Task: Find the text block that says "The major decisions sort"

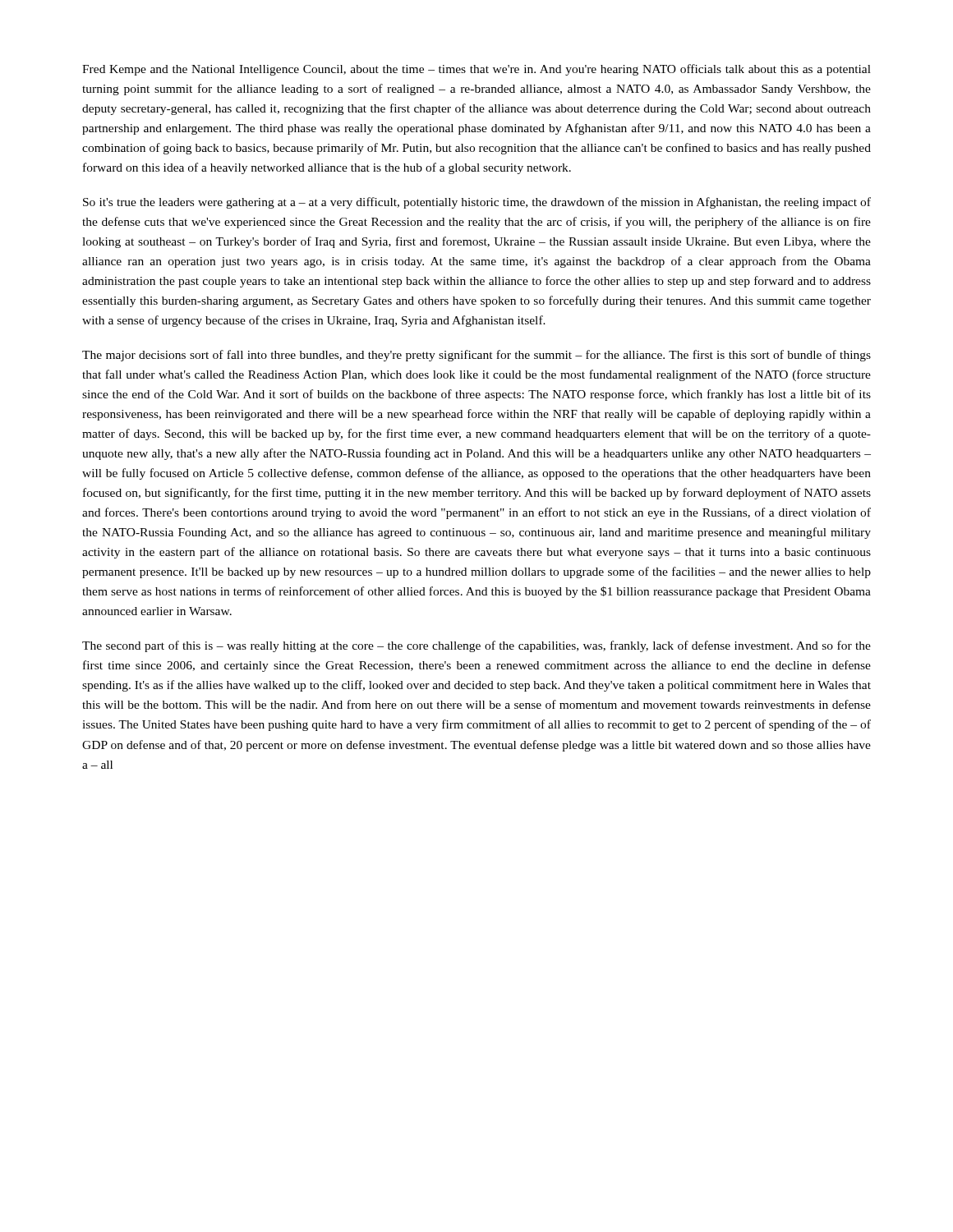Action: coord(476,483)
